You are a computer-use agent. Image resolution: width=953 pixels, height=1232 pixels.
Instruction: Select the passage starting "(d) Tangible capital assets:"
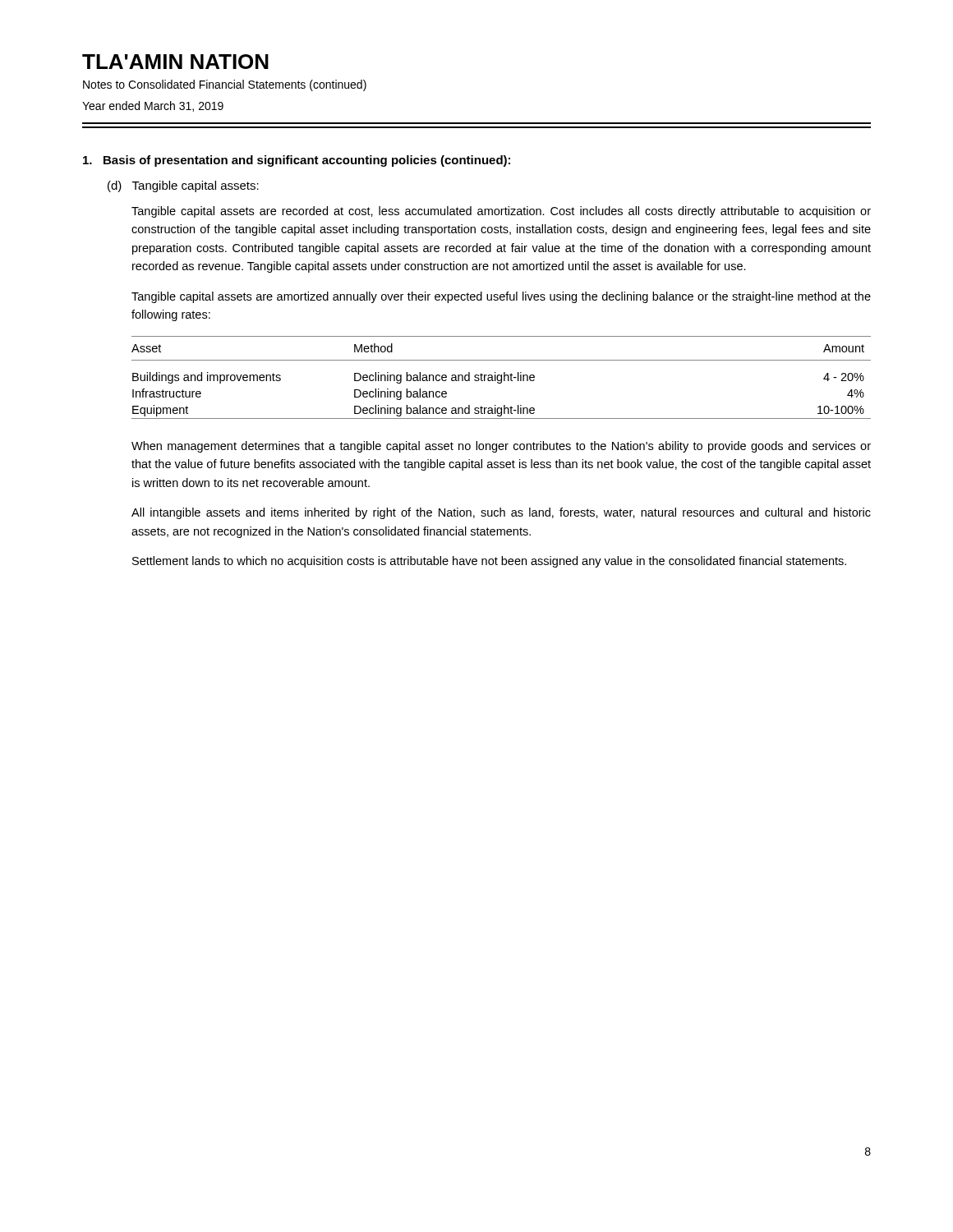point(183,185)
